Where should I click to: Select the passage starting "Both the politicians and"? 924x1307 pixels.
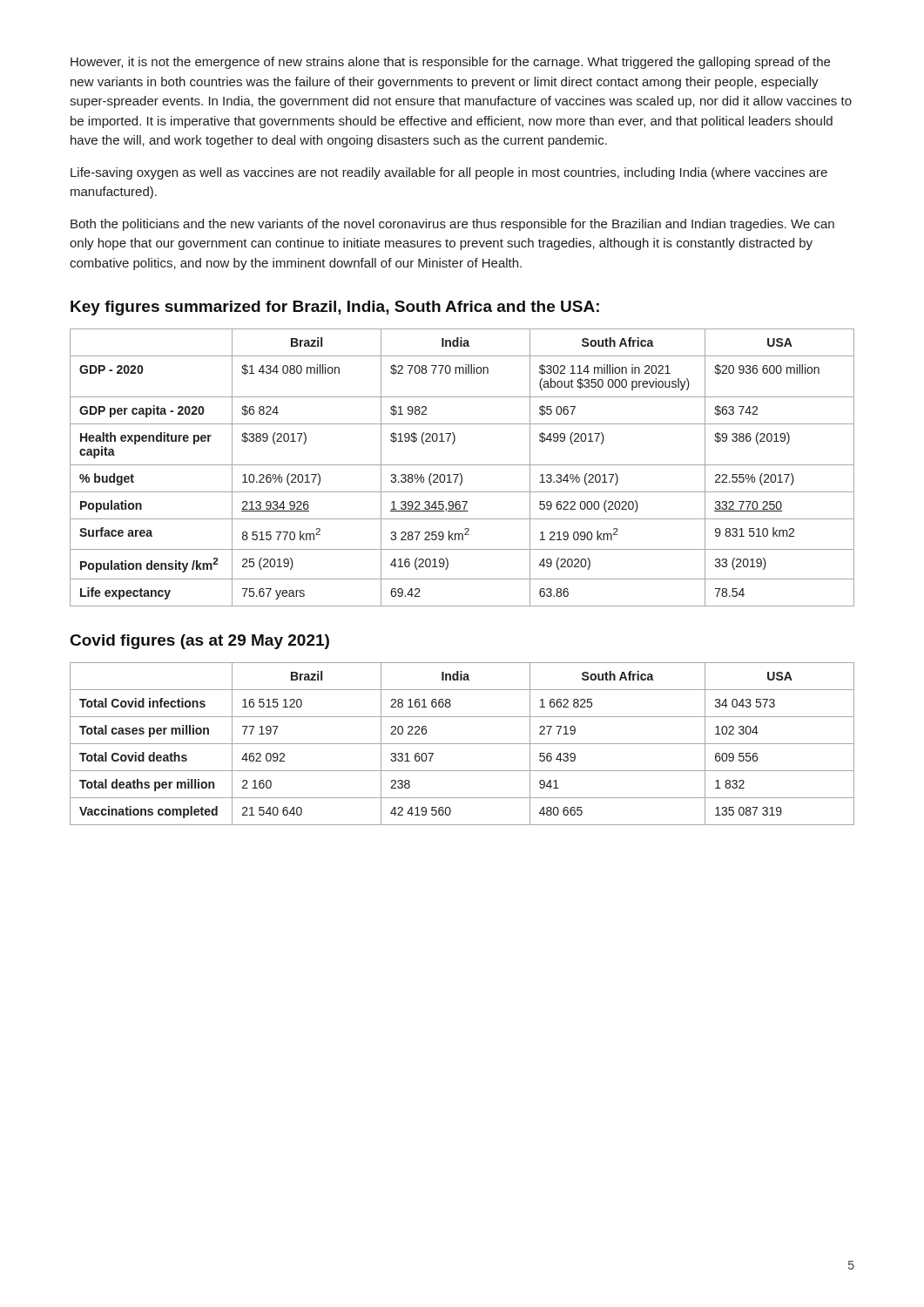pos(452,243)
